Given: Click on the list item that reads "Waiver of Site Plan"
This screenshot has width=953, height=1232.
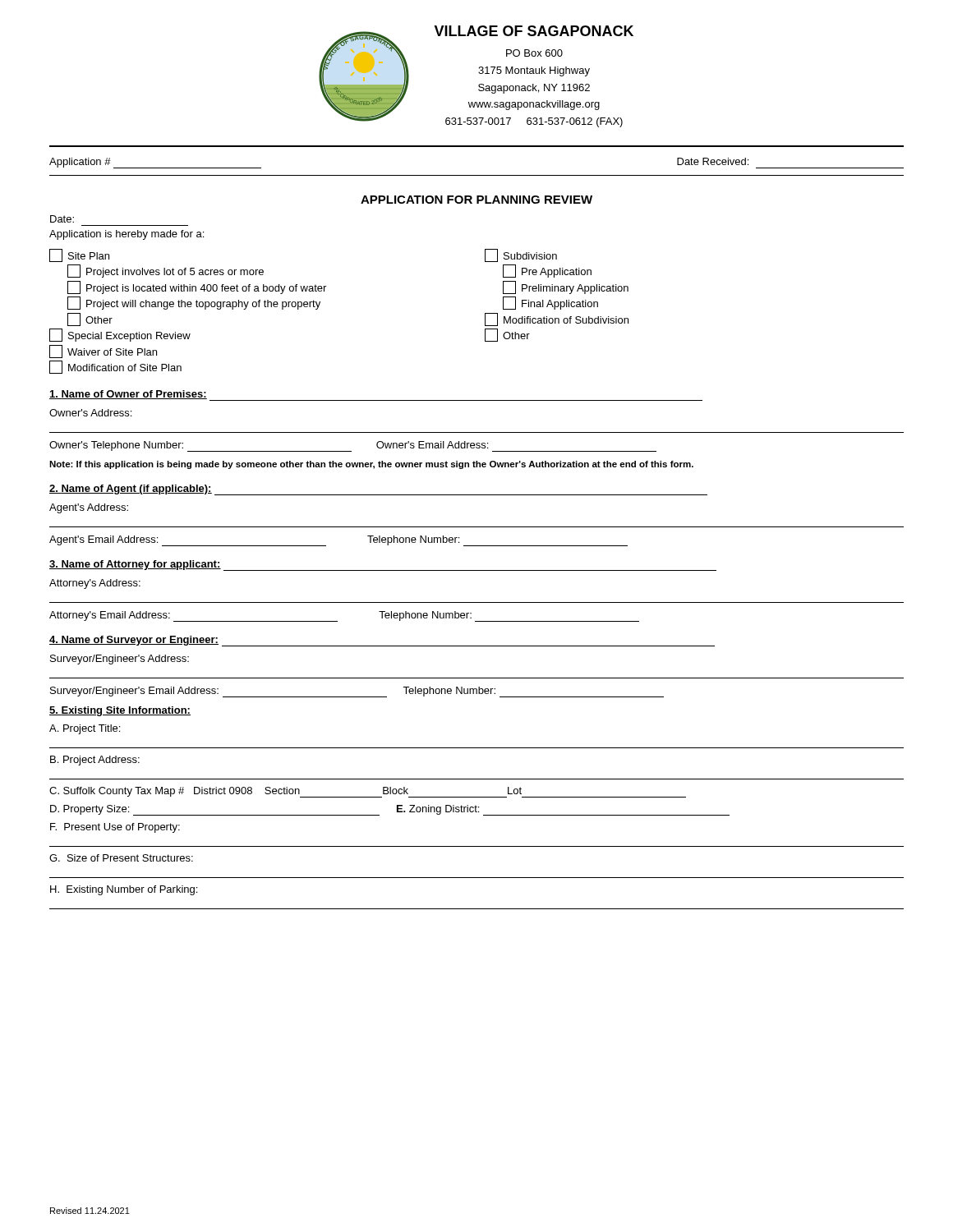Looking at the screenshot, I should point(104,352).
